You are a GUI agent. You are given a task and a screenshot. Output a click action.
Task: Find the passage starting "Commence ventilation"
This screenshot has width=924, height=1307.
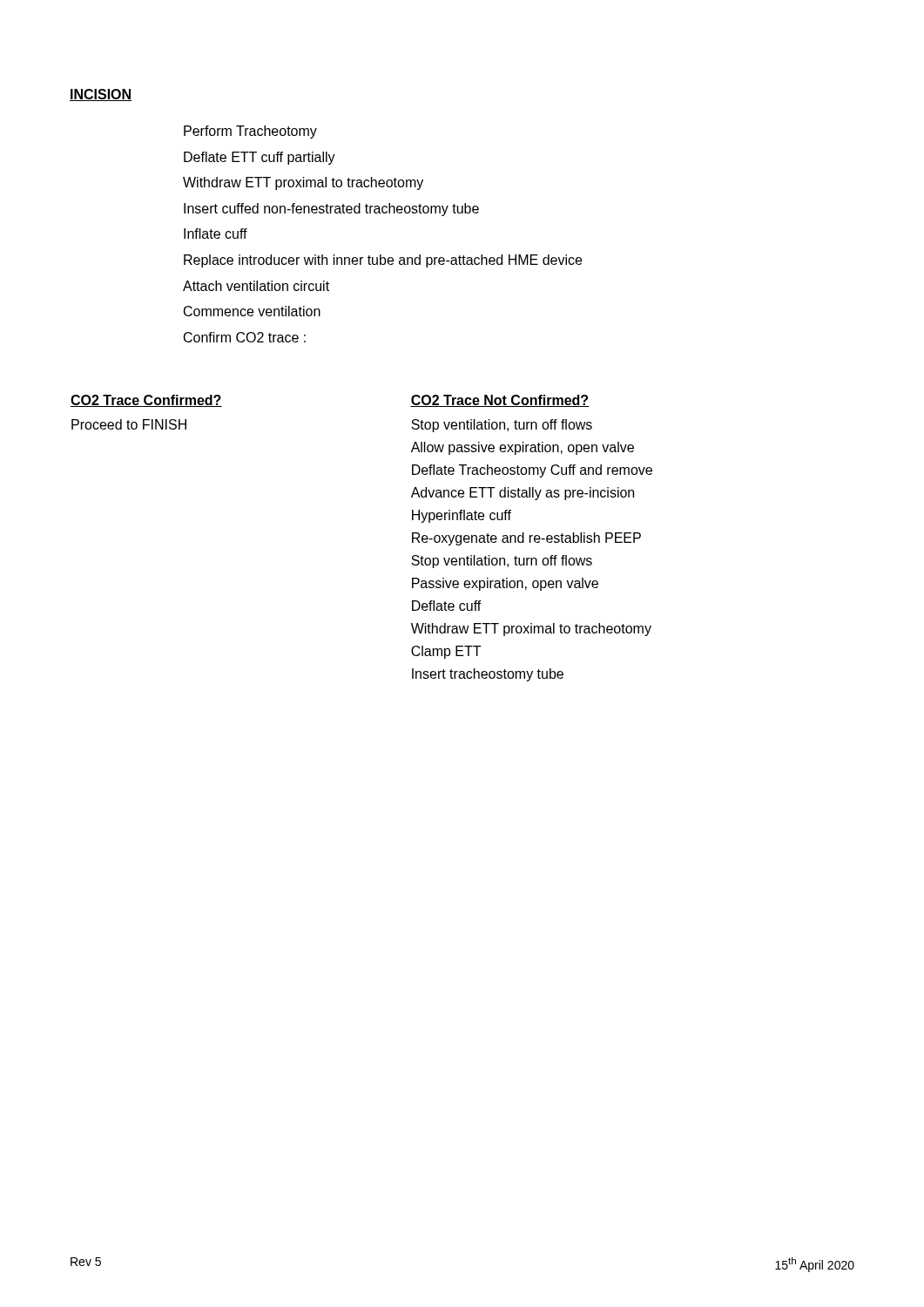[x=252, y=312]
